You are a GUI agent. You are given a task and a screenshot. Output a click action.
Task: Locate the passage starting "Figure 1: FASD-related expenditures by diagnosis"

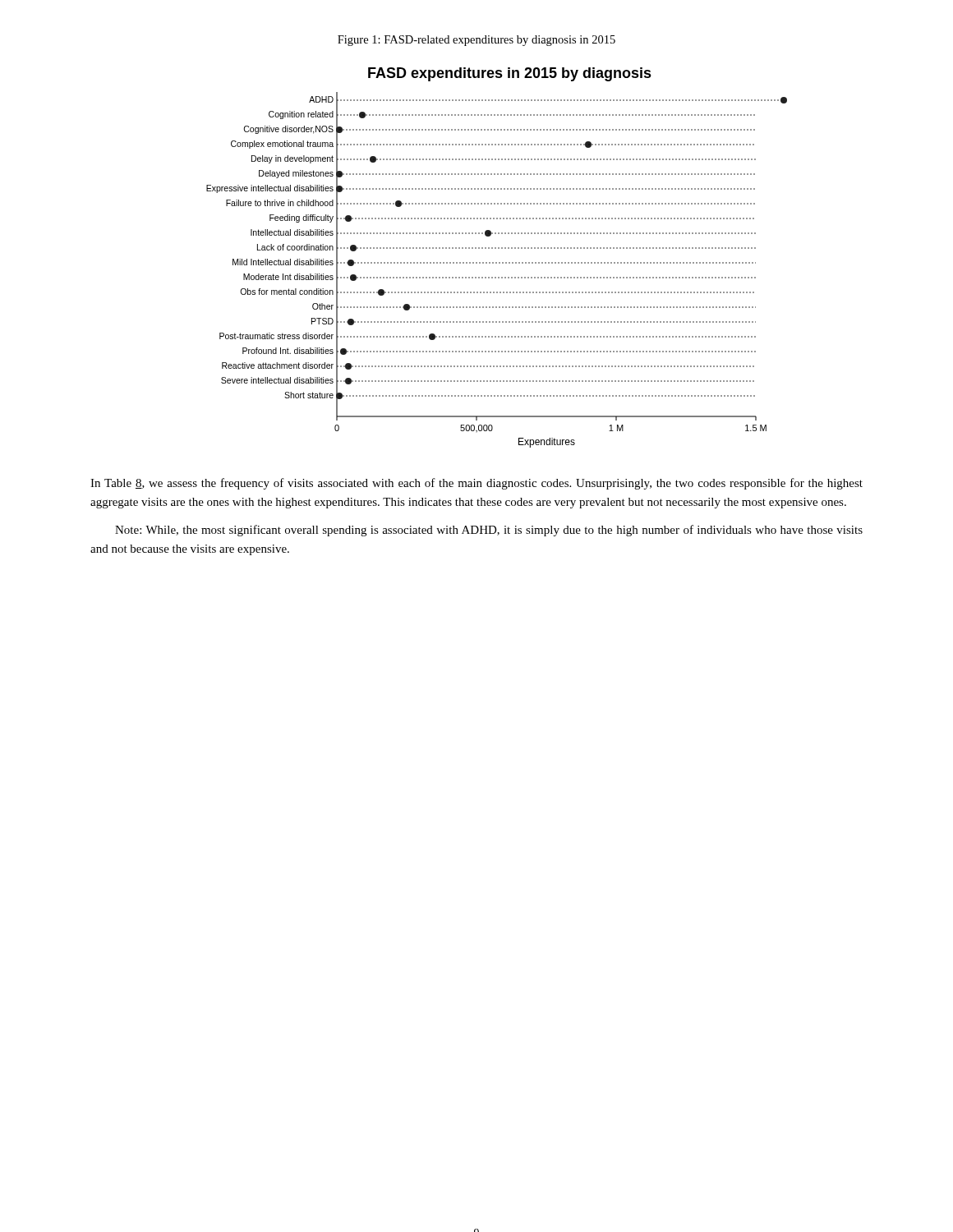tap(476, 39)
